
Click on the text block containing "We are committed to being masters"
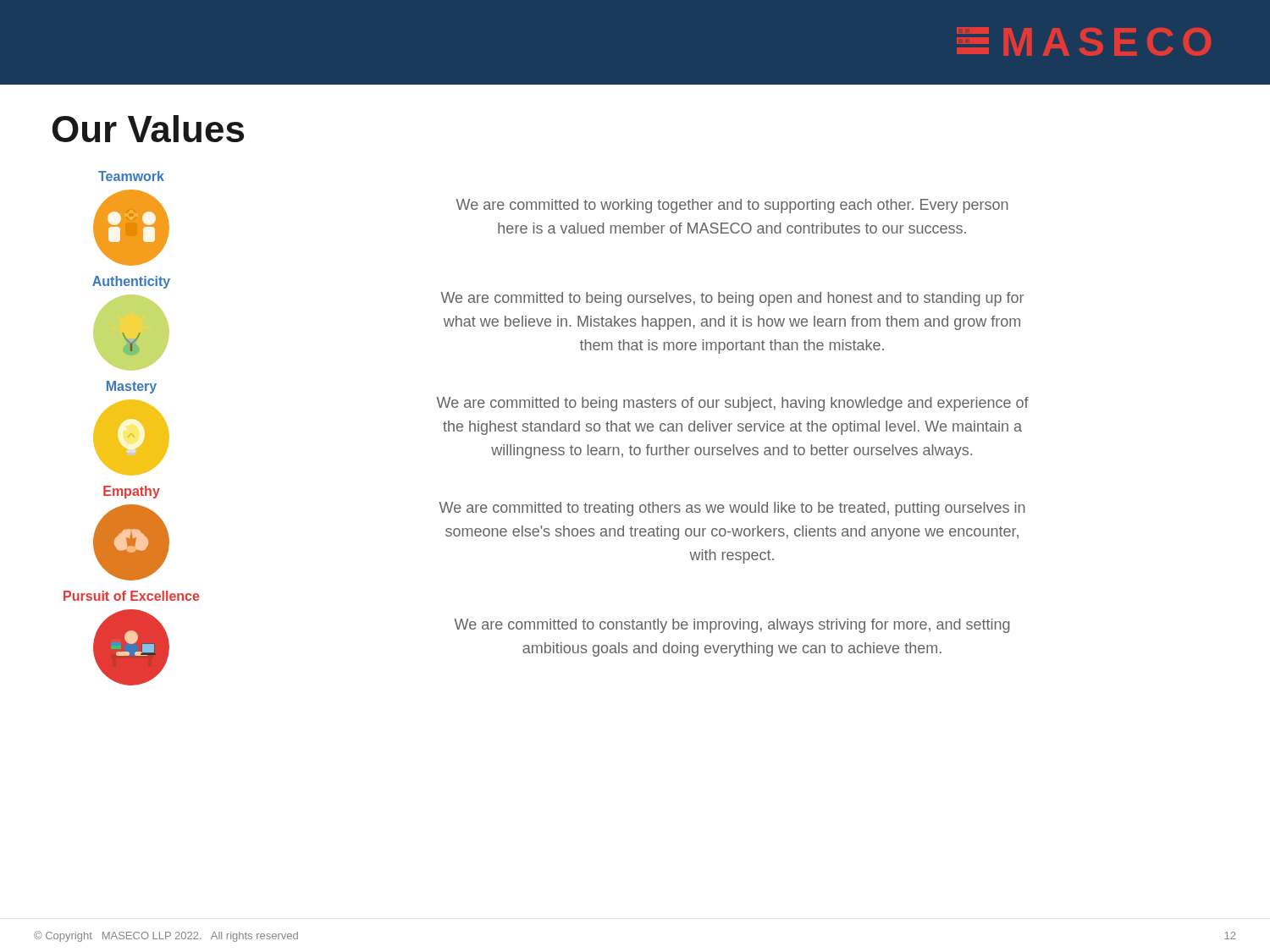(x=732, y=427)
